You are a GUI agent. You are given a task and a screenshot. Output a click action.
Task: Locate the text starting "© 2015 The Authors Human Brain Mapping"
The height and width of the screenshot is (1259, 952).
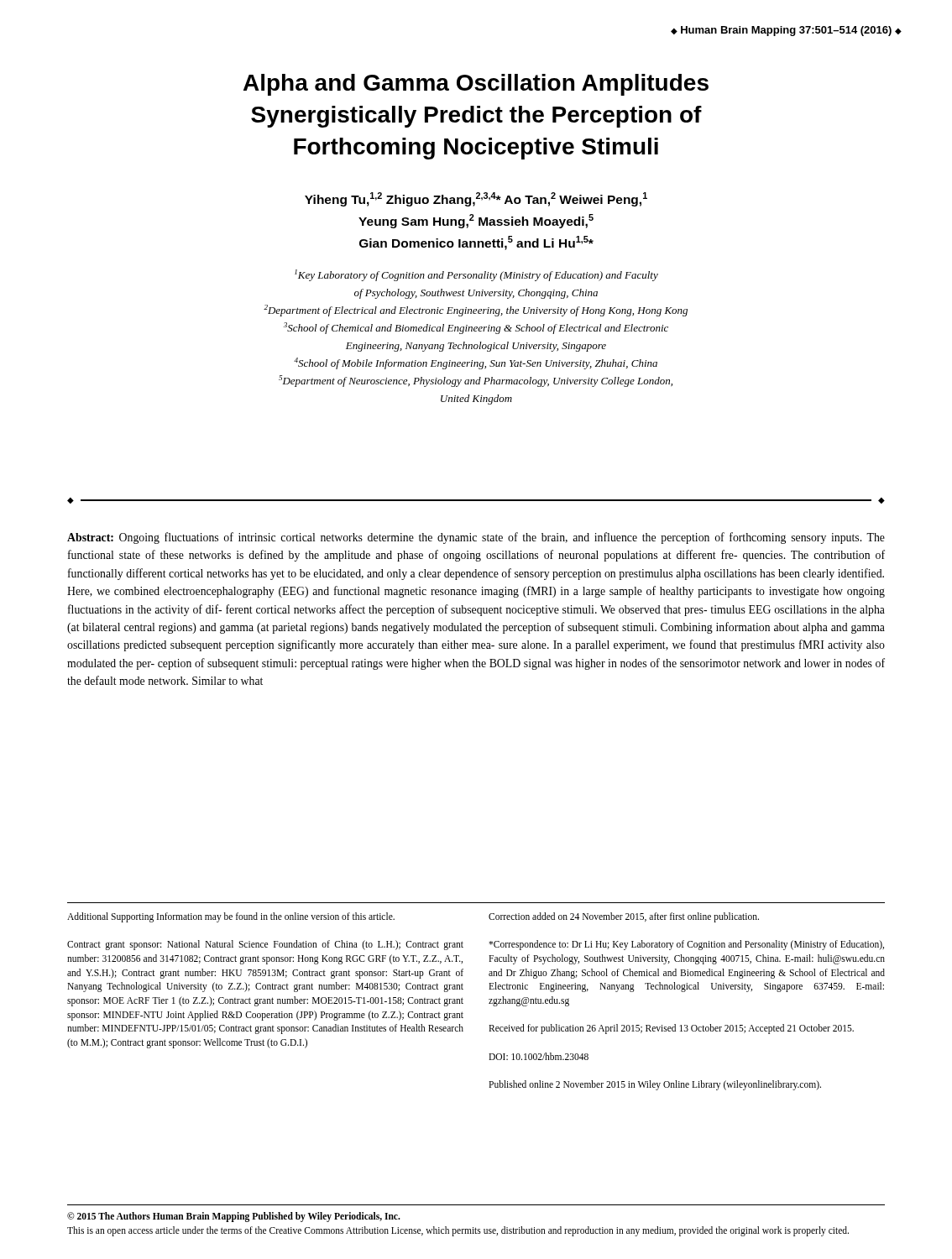pos(458,1223)
